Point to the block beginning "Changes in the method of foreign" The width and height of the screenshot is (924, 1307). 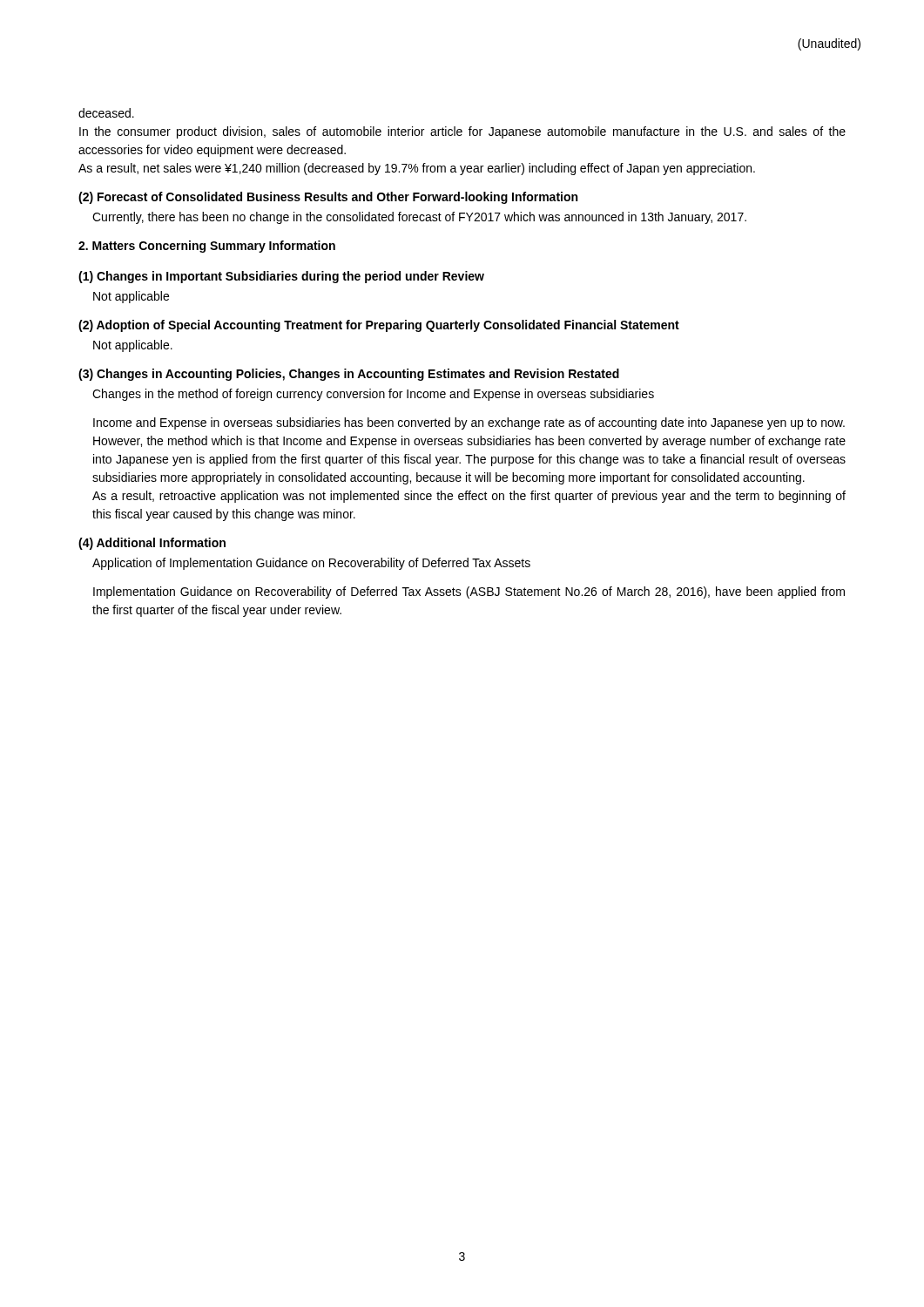tap(373, 394)
